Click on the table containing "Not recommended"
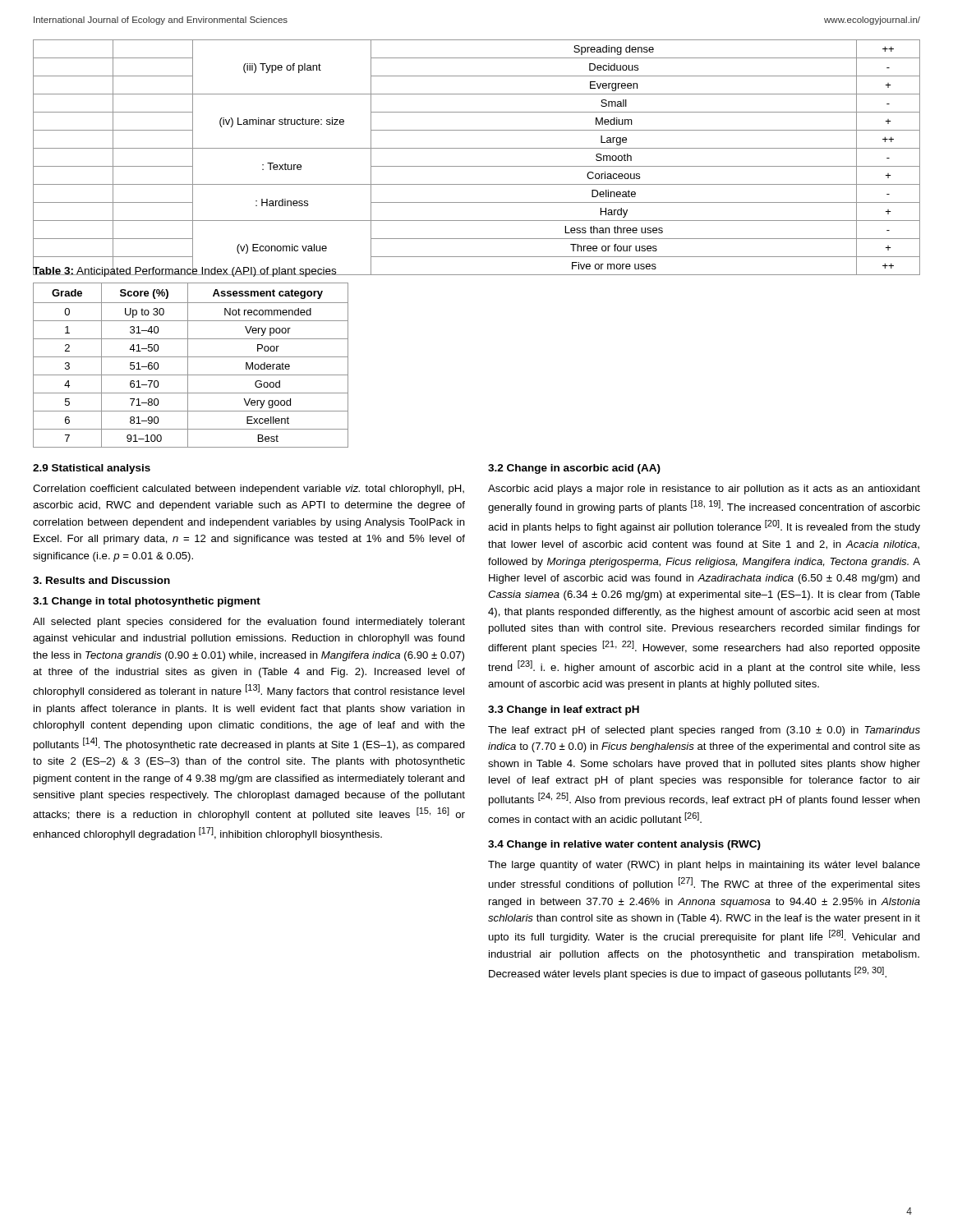This screenshot has width=953, height=1232. 191,365
